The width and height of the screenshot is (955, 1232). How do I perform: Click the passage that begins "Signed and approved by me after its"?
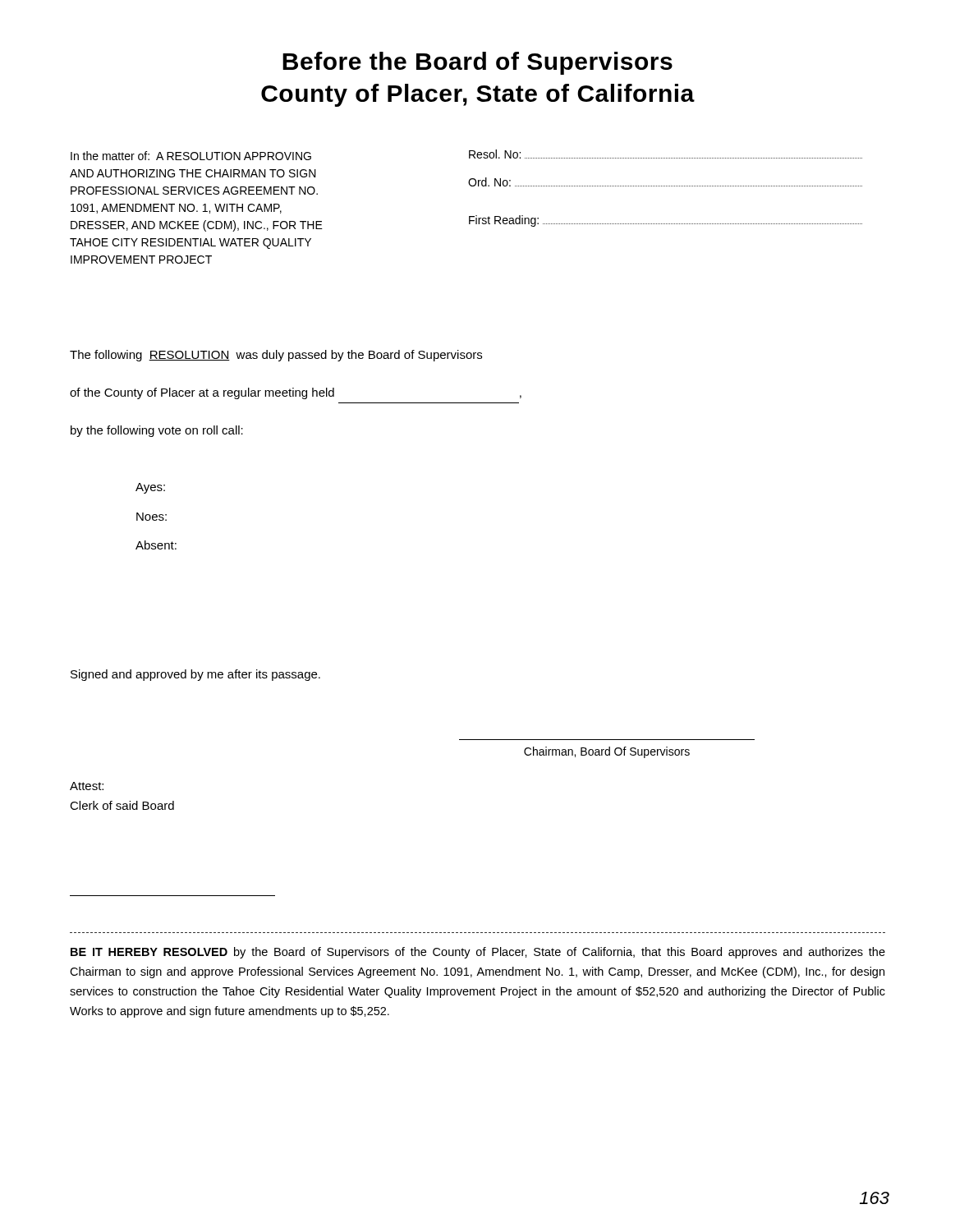tap(195, 674)
